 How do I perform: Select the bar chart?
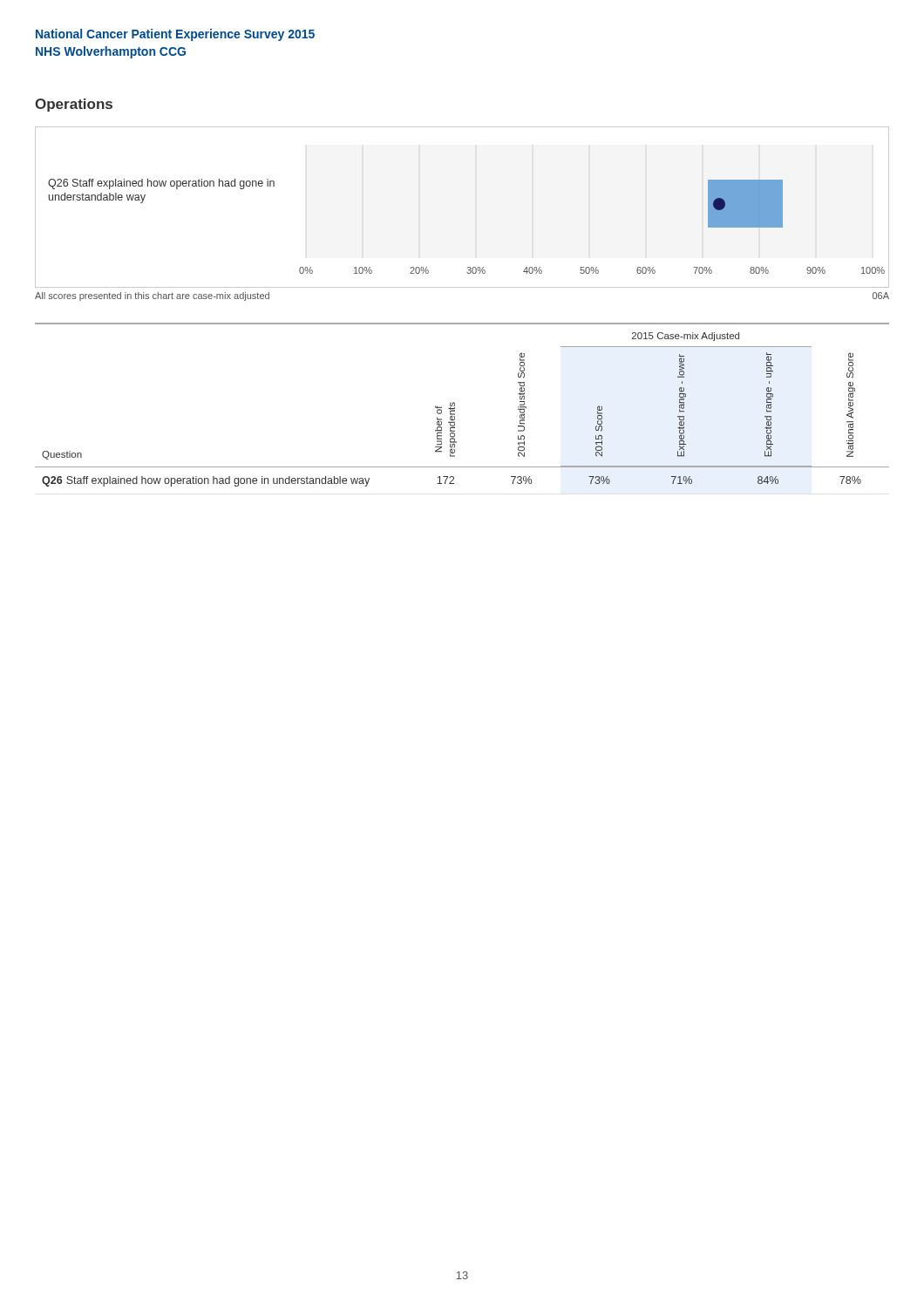pyautogui.click(x=462, y=207)
